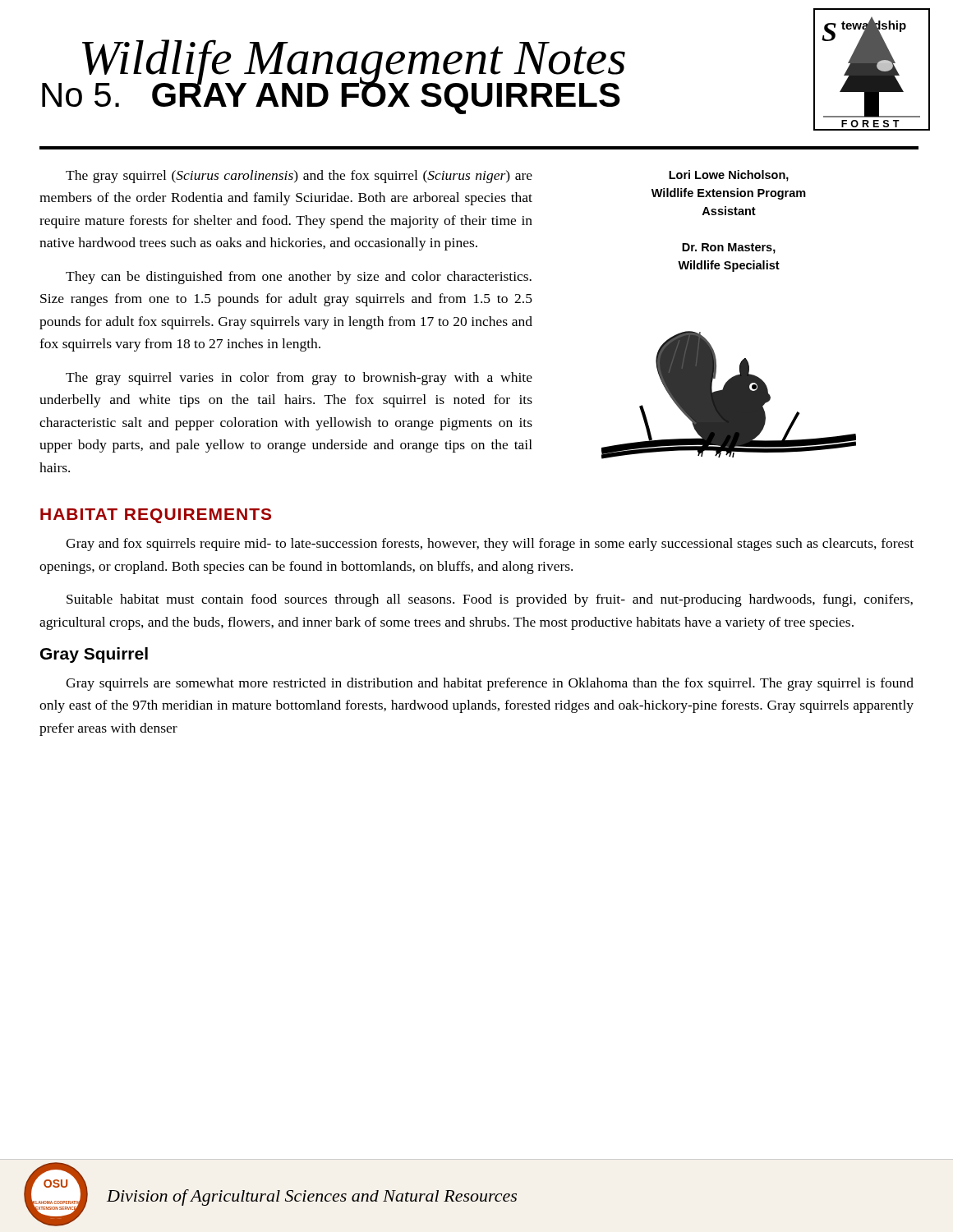
Task: Find the text block containing "Gray squirrels are"
Action: (x=476, y=706)
